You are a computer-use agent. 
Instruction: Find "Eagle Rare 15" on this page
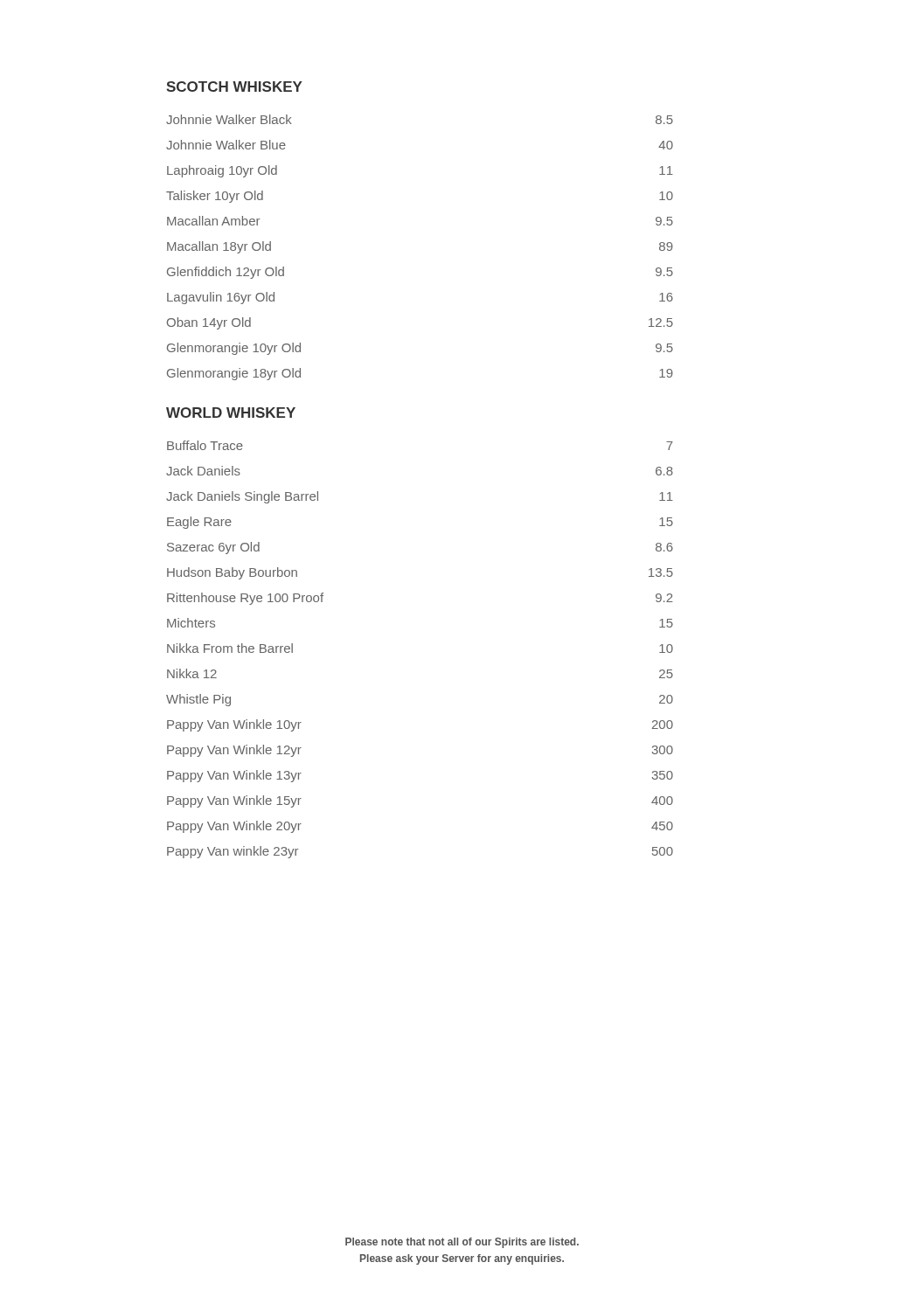coord(195,522)
